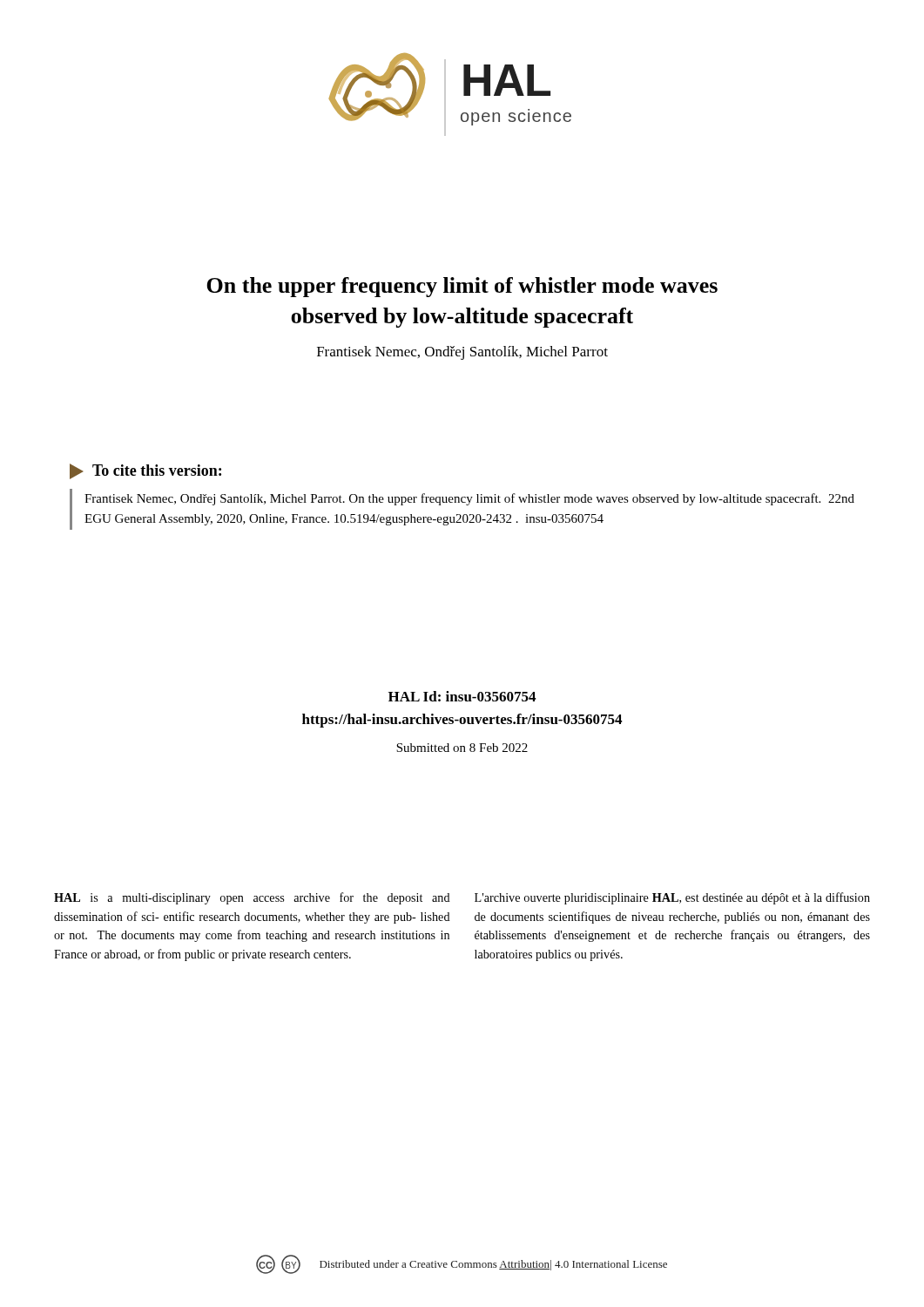Click on the region starting "On the upper frequency limit of whistler"
Screen dimensions: 1307x924
[x=462, y=316]
